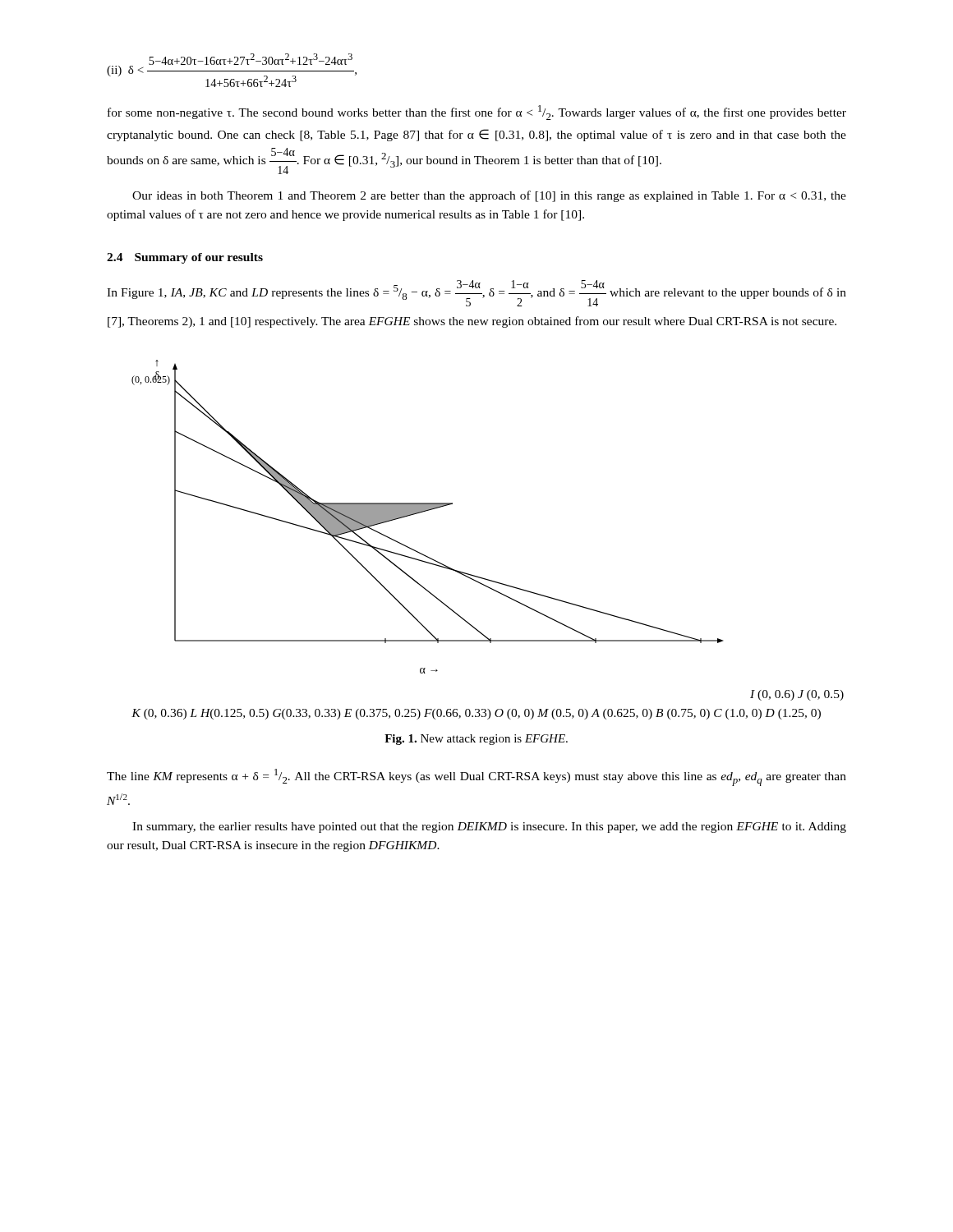Find the caption on this page that starts "Fig. 1. New"
The width and height of the screenshot is (953, 1232).
[476, 738]
